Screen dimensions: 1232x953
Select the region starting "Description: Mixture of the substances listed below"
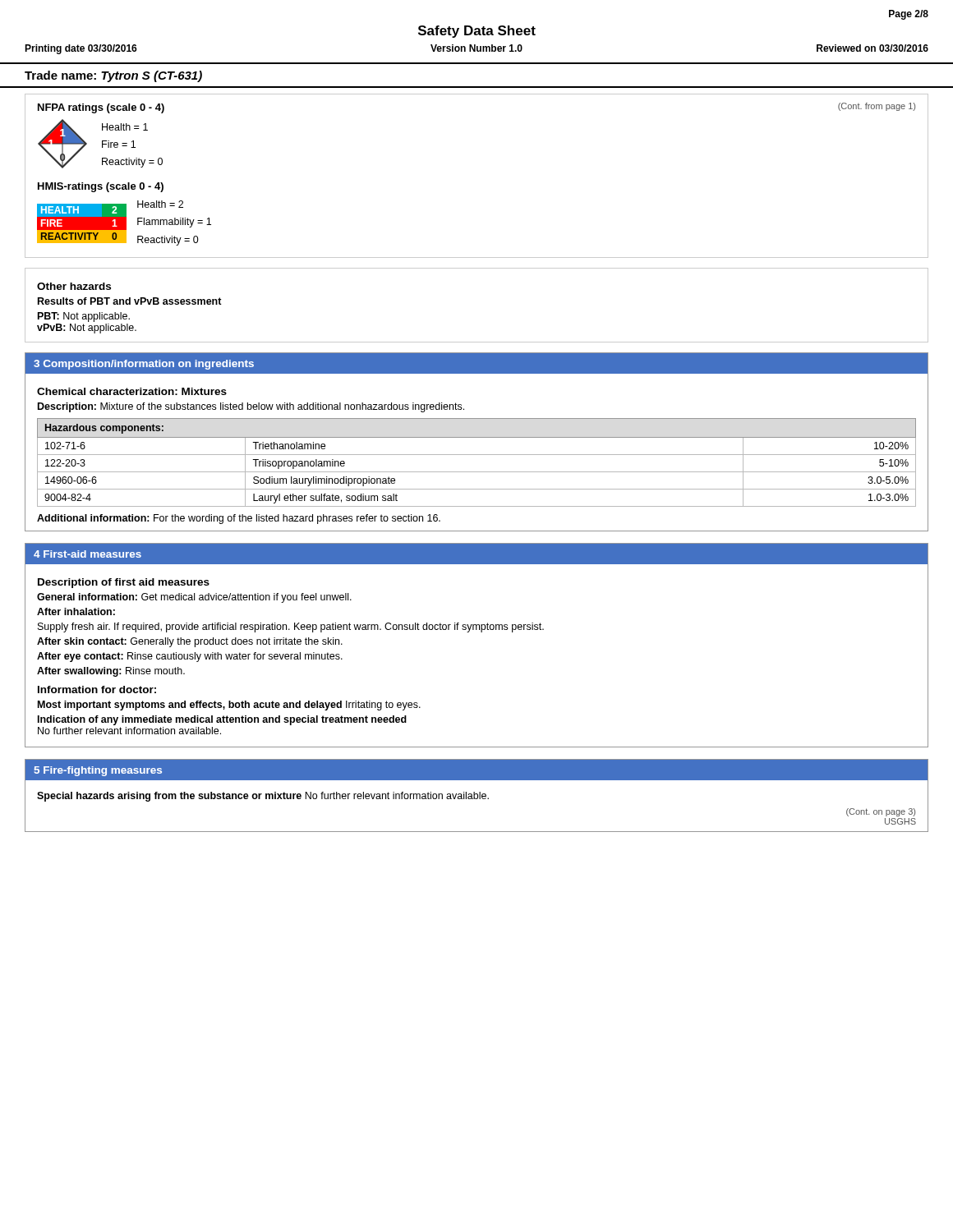pyautogui.click(x=251, y=406)
